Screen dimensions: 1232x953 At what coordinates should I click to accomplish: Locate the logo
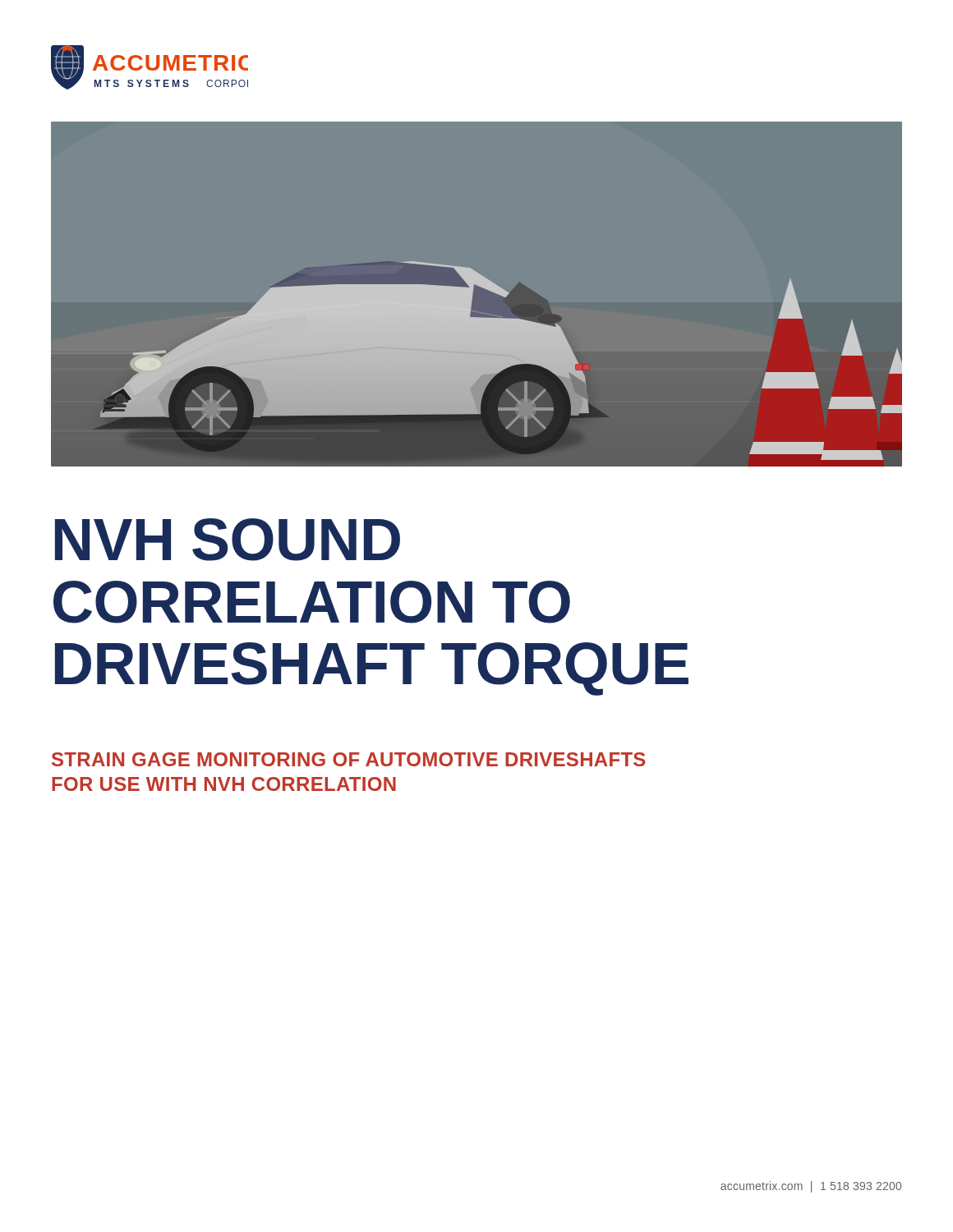coord(149,72)
